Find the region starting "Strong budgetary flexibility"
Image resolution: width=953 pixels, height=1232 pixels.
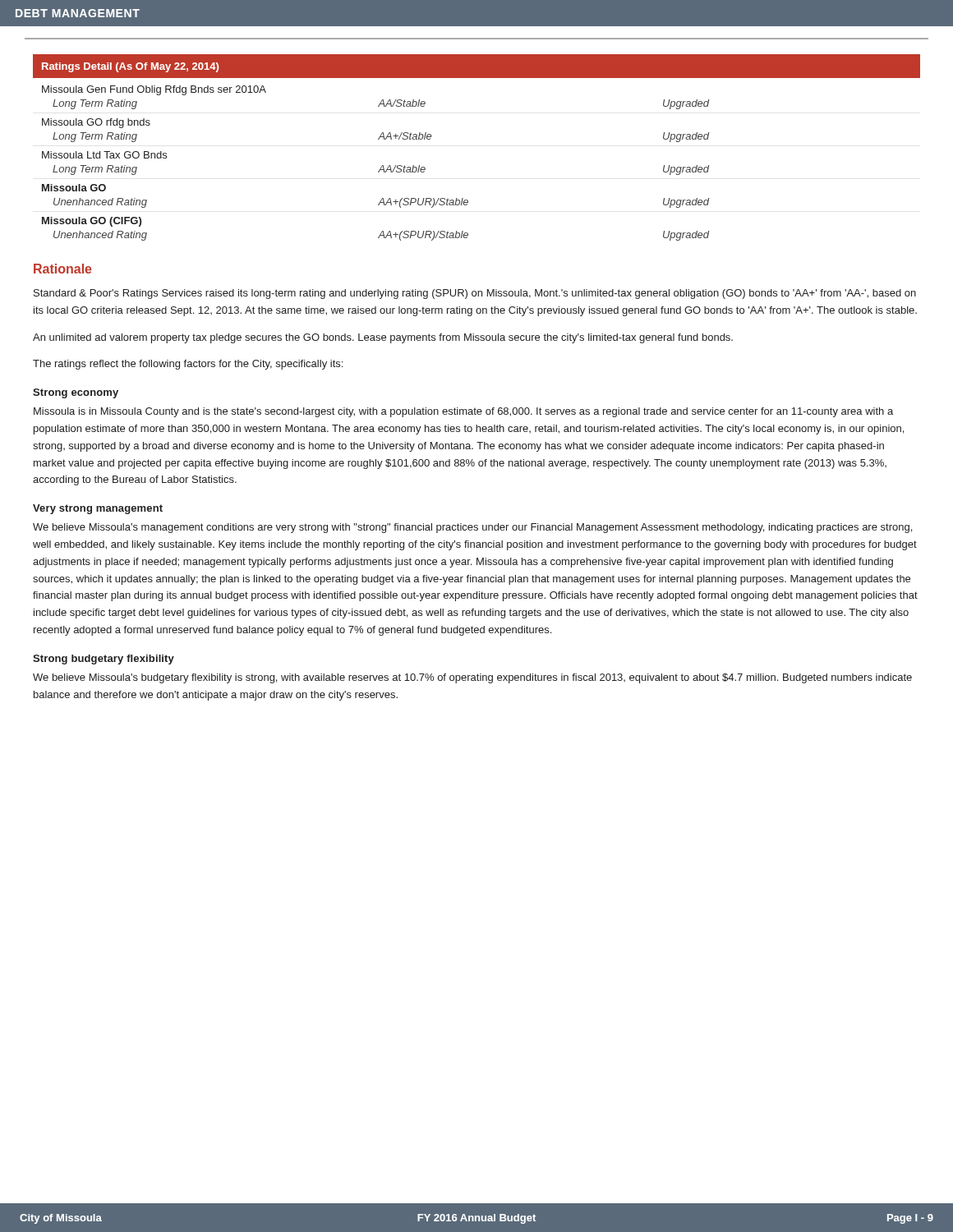point(103,658)
